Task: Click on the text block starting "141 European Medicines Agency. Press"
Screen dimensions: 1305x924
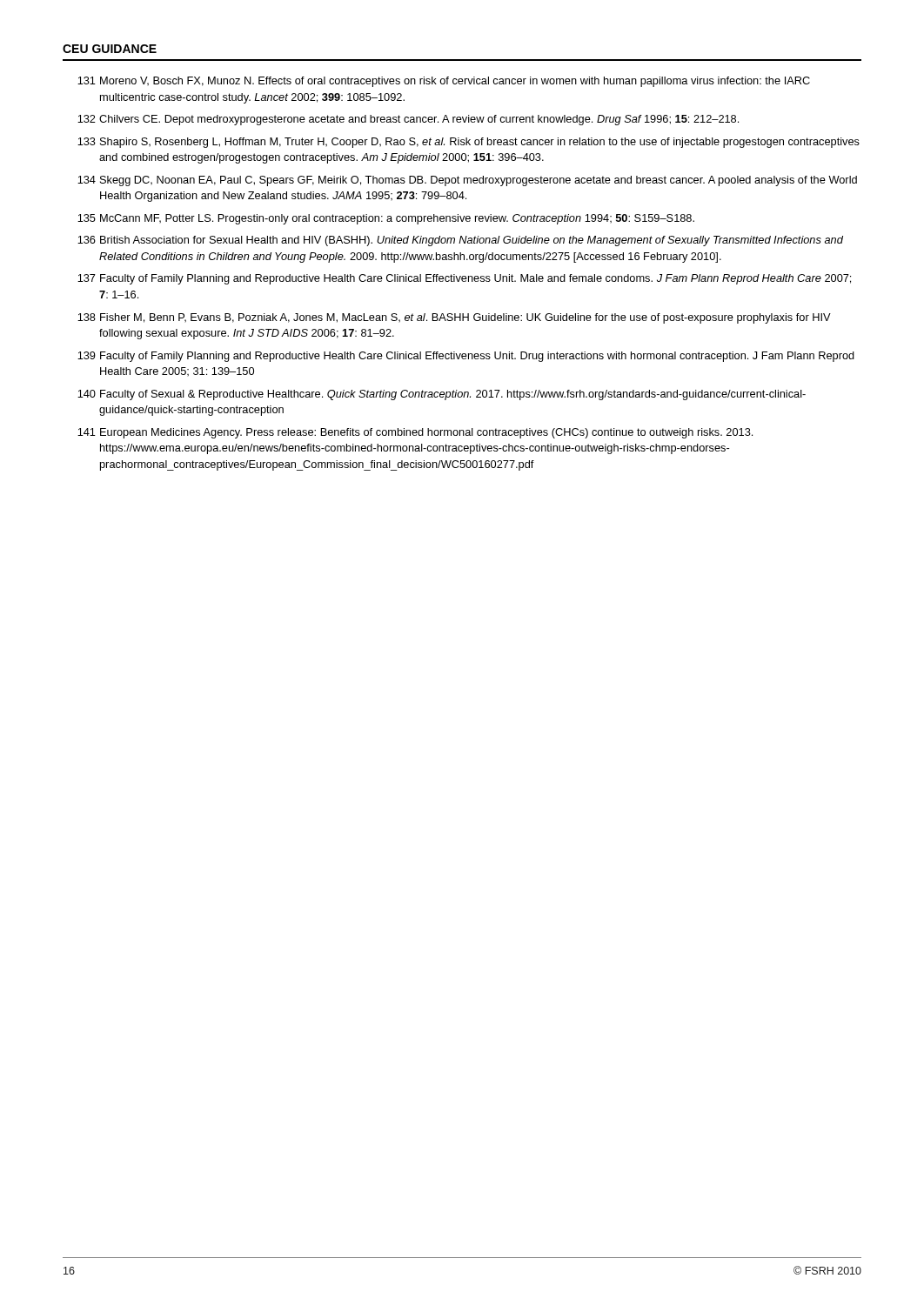Action: (462, 449)
